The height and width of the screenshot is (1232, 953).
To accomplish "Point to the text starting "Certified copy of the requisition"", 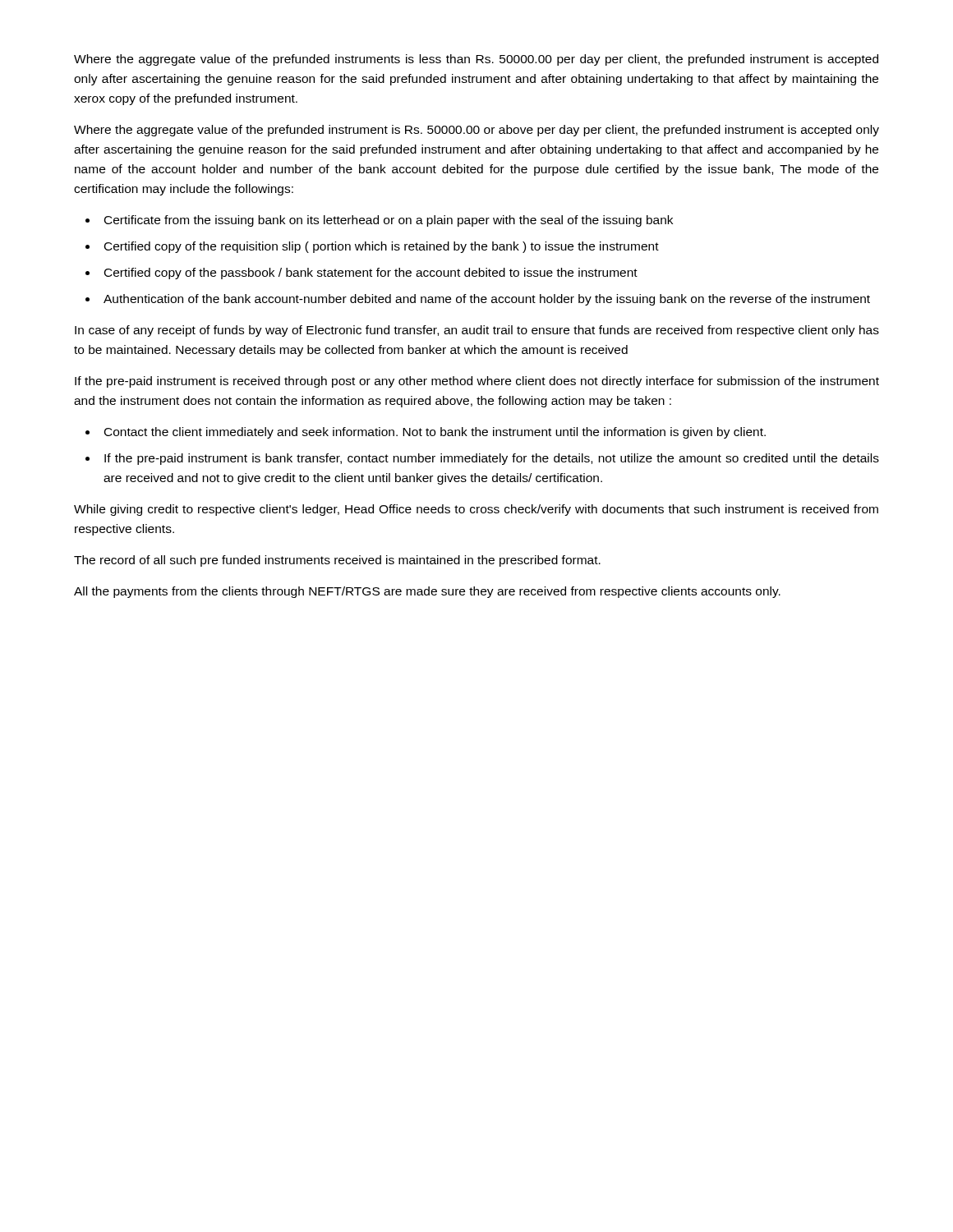I will click(381, 246).
